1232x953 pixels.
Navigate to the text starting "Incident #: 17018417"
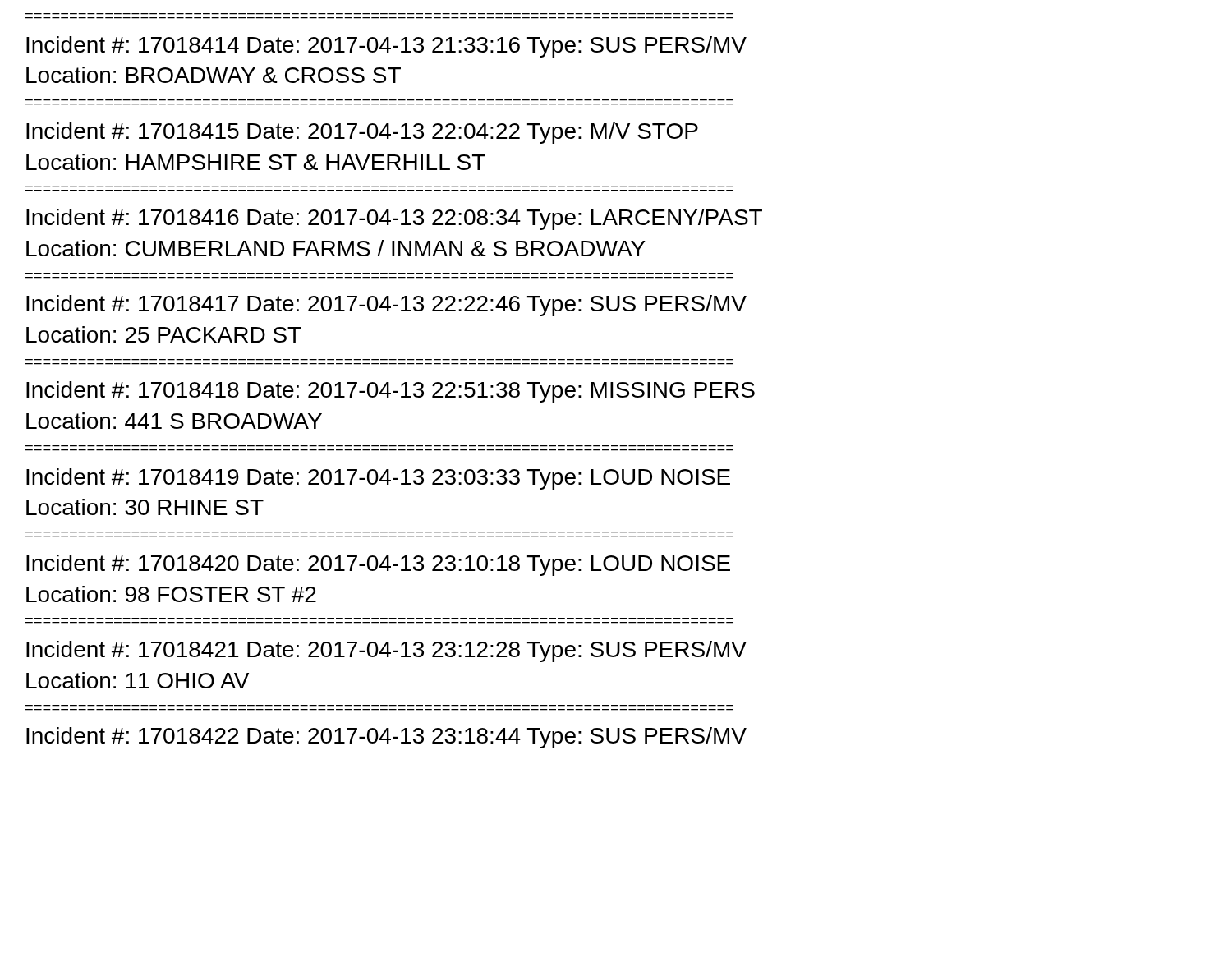point(616,320)
